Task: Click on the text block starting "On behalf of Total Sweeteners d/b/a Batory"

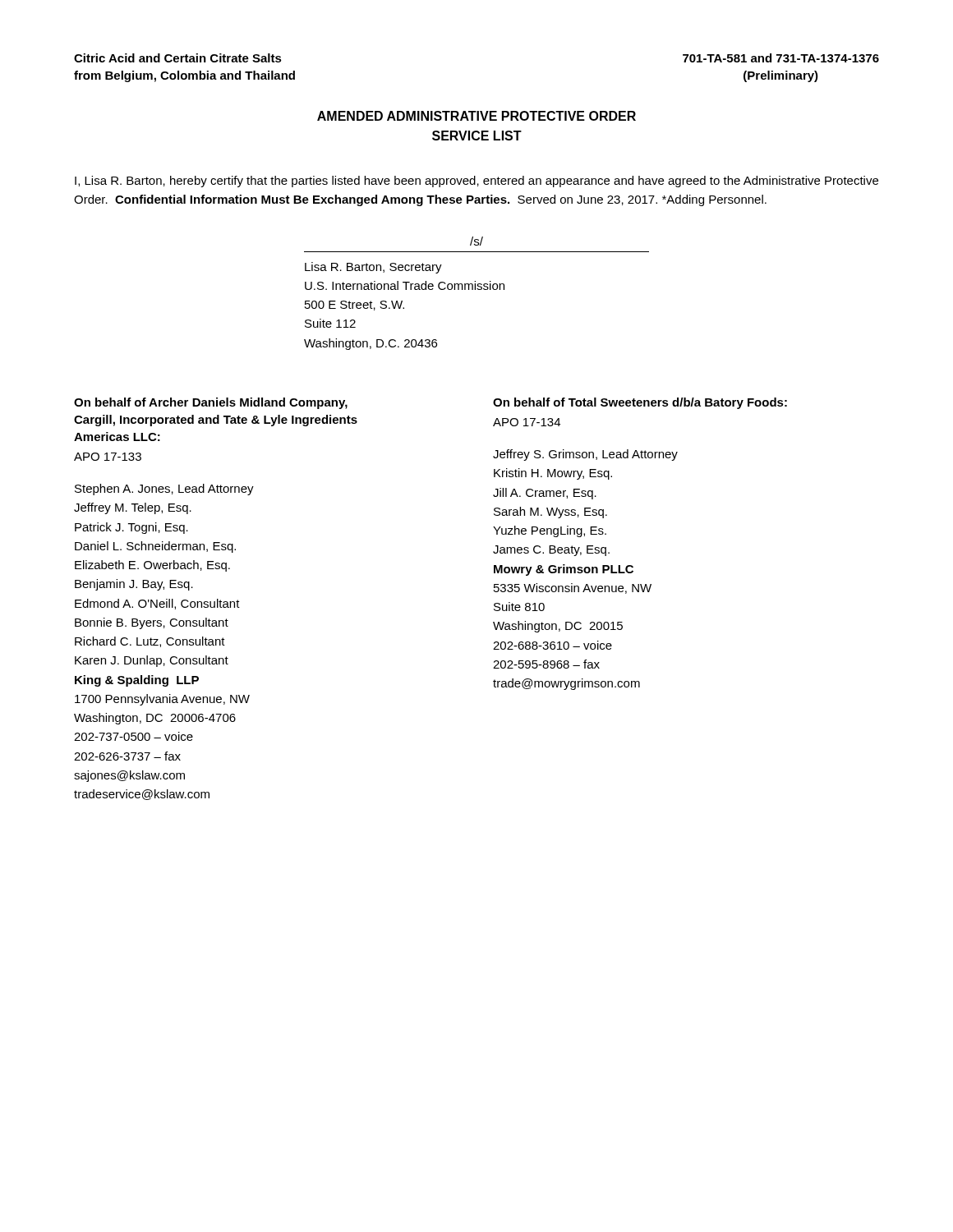Action: click(640, 403)
